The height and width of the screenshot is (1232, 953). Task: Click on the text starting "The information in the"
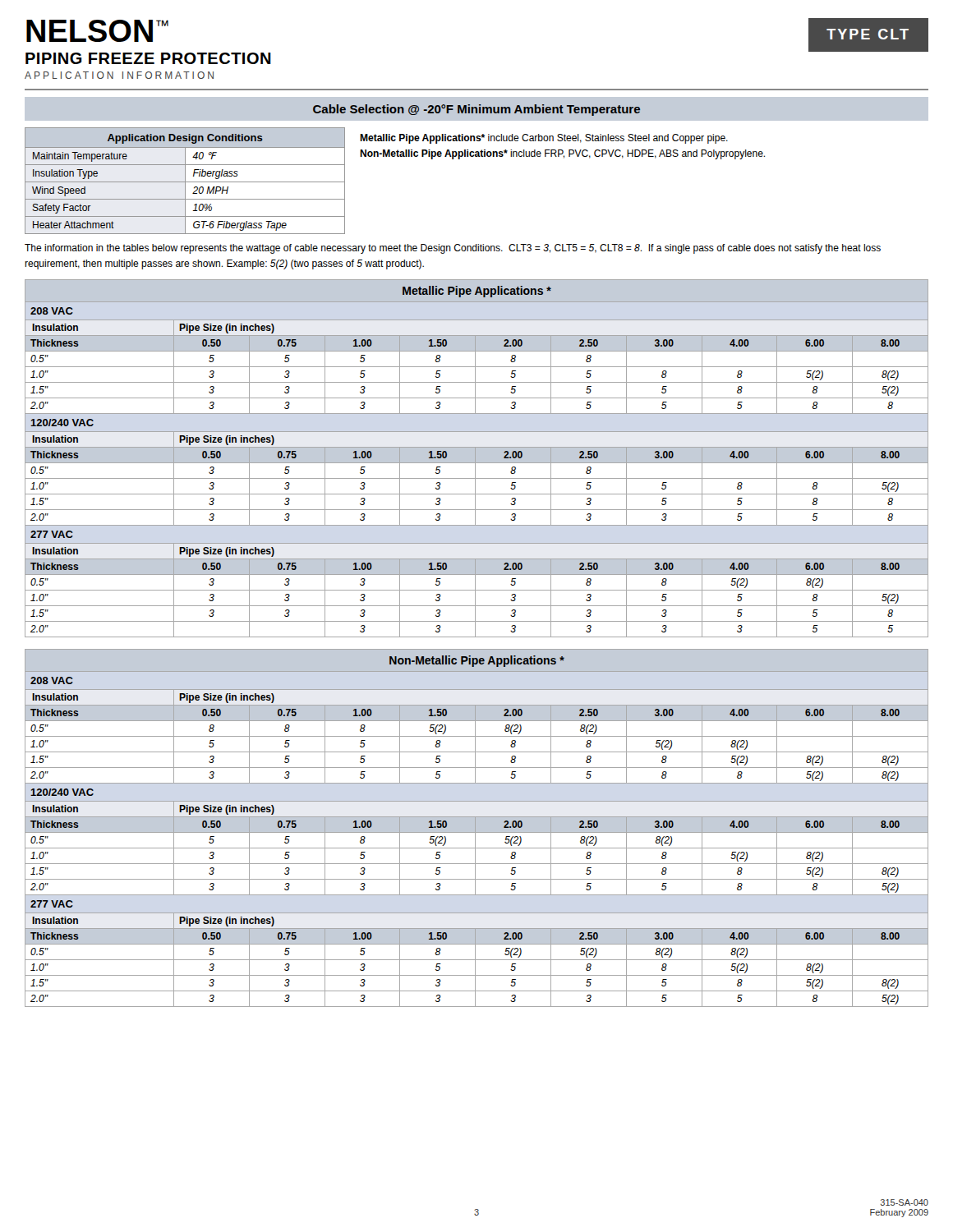(x=453, y=256)
